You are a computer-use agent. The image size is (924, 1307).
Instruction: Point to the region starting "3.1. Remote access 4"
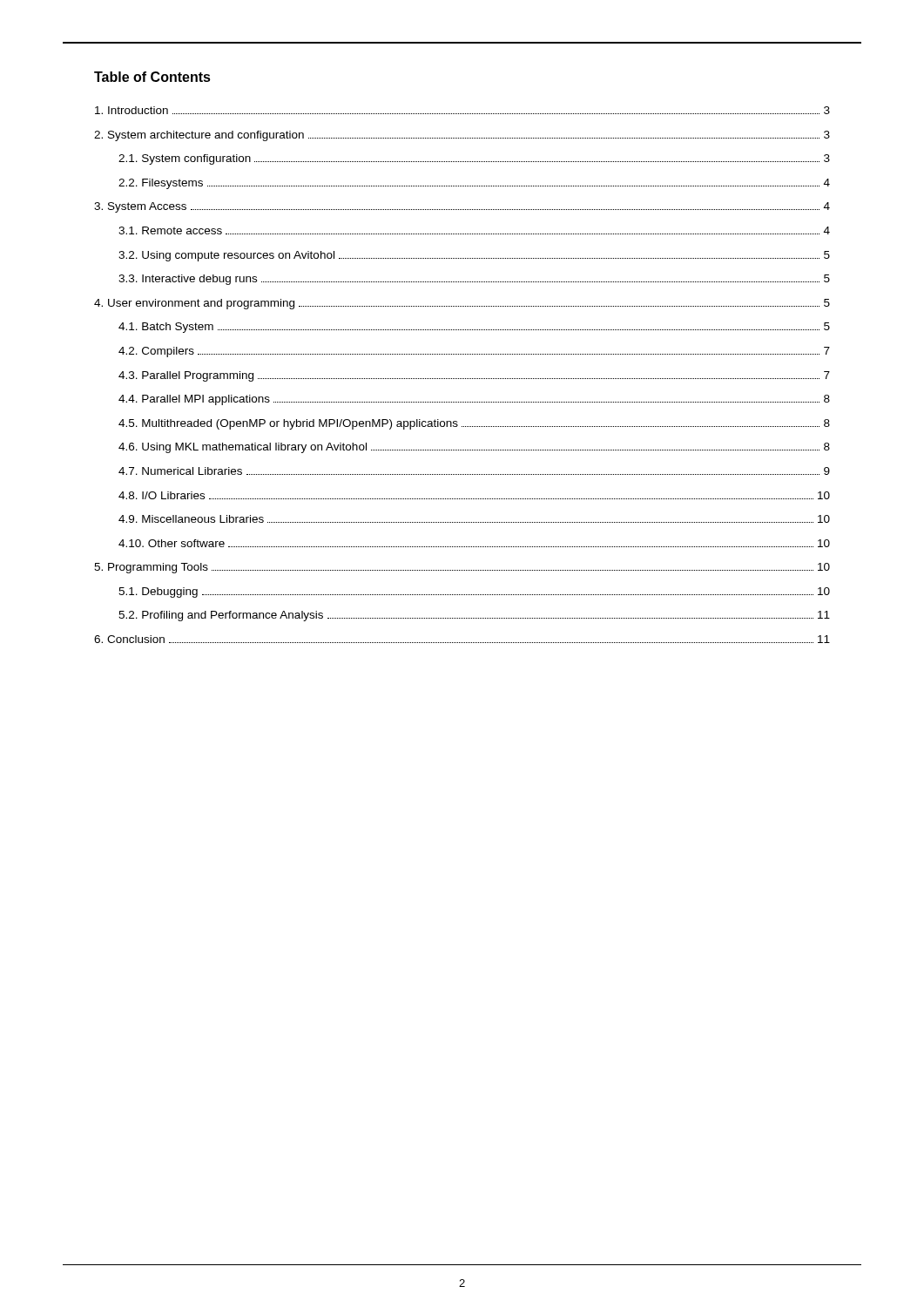click(462, 231)
